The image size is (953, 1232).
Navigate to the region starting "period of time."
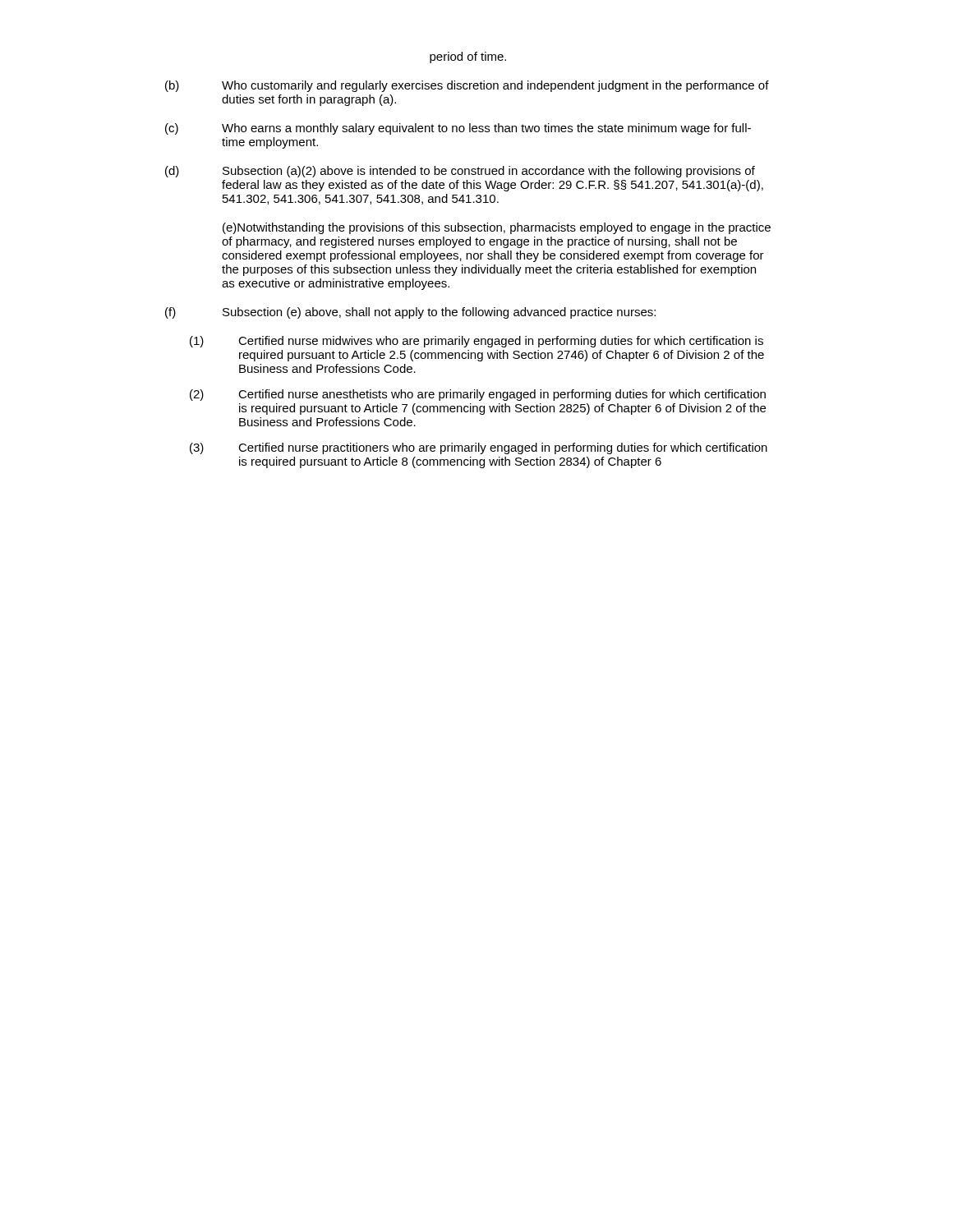tap(468, 56)
